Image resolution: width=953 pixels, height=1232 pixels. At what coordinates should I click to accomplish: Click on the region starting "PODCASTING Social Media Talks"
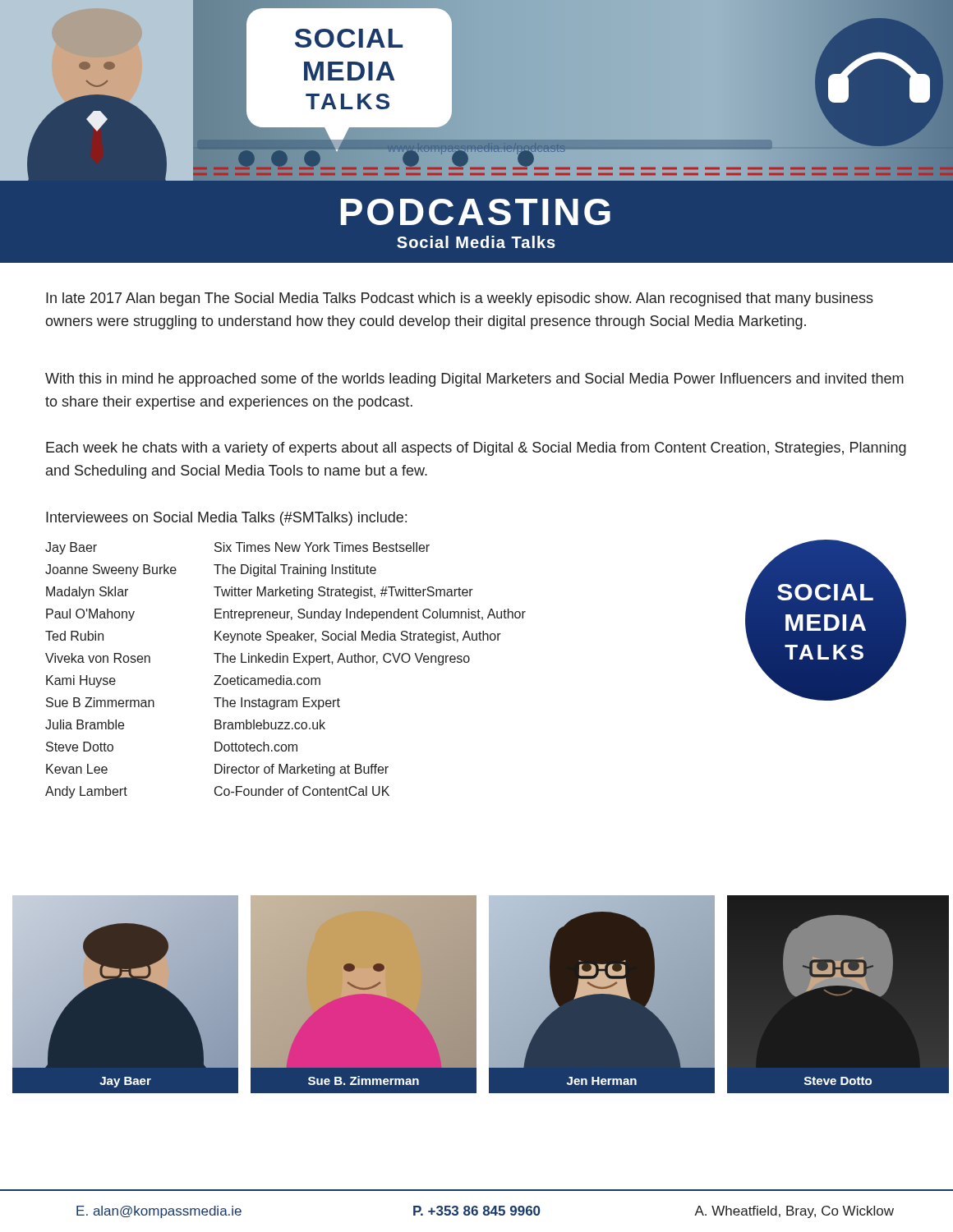click(x=476, y=221)
